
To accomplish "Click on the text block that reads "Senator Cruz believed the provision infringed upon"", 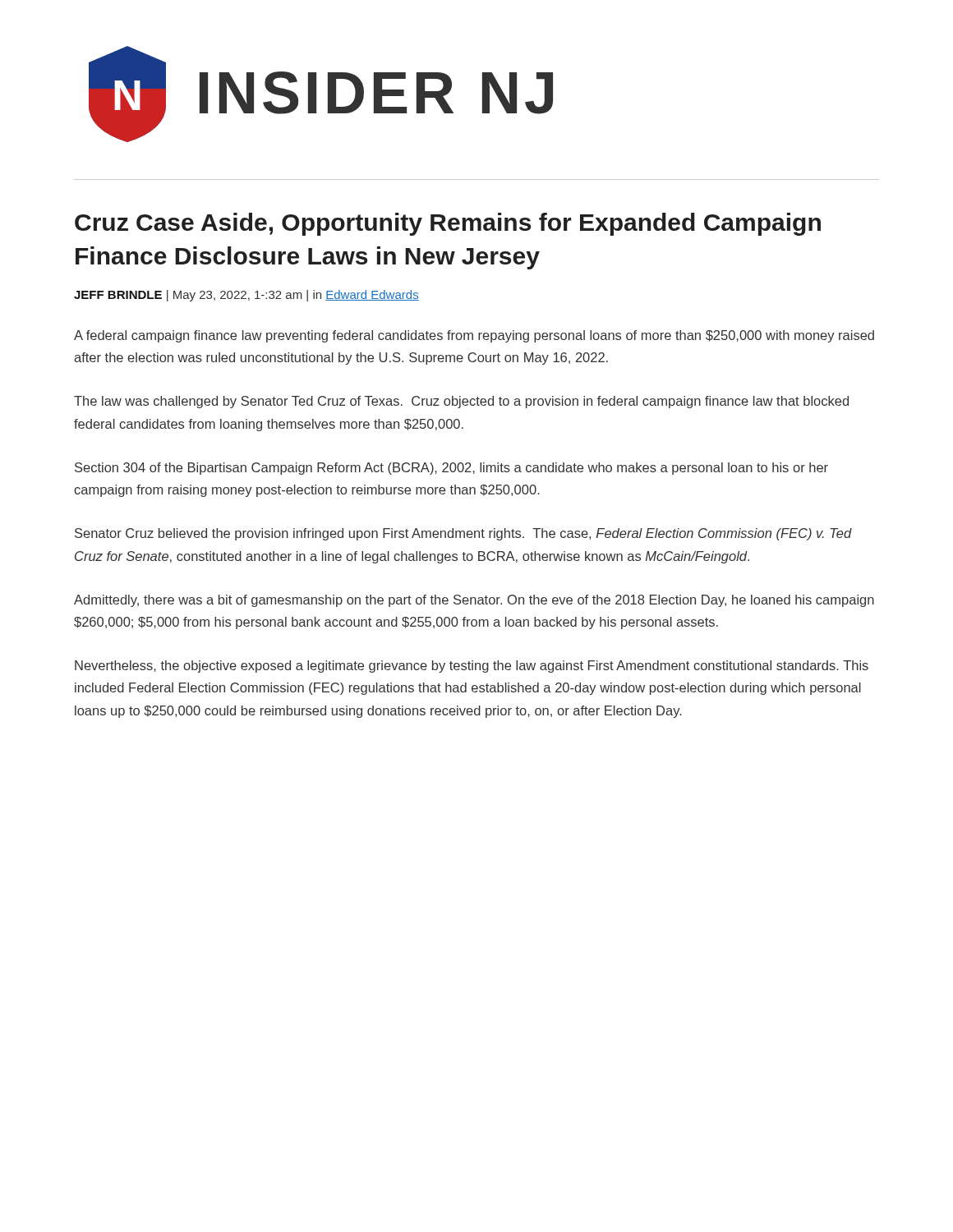I will pyautogui.click(x=463, y=544).
